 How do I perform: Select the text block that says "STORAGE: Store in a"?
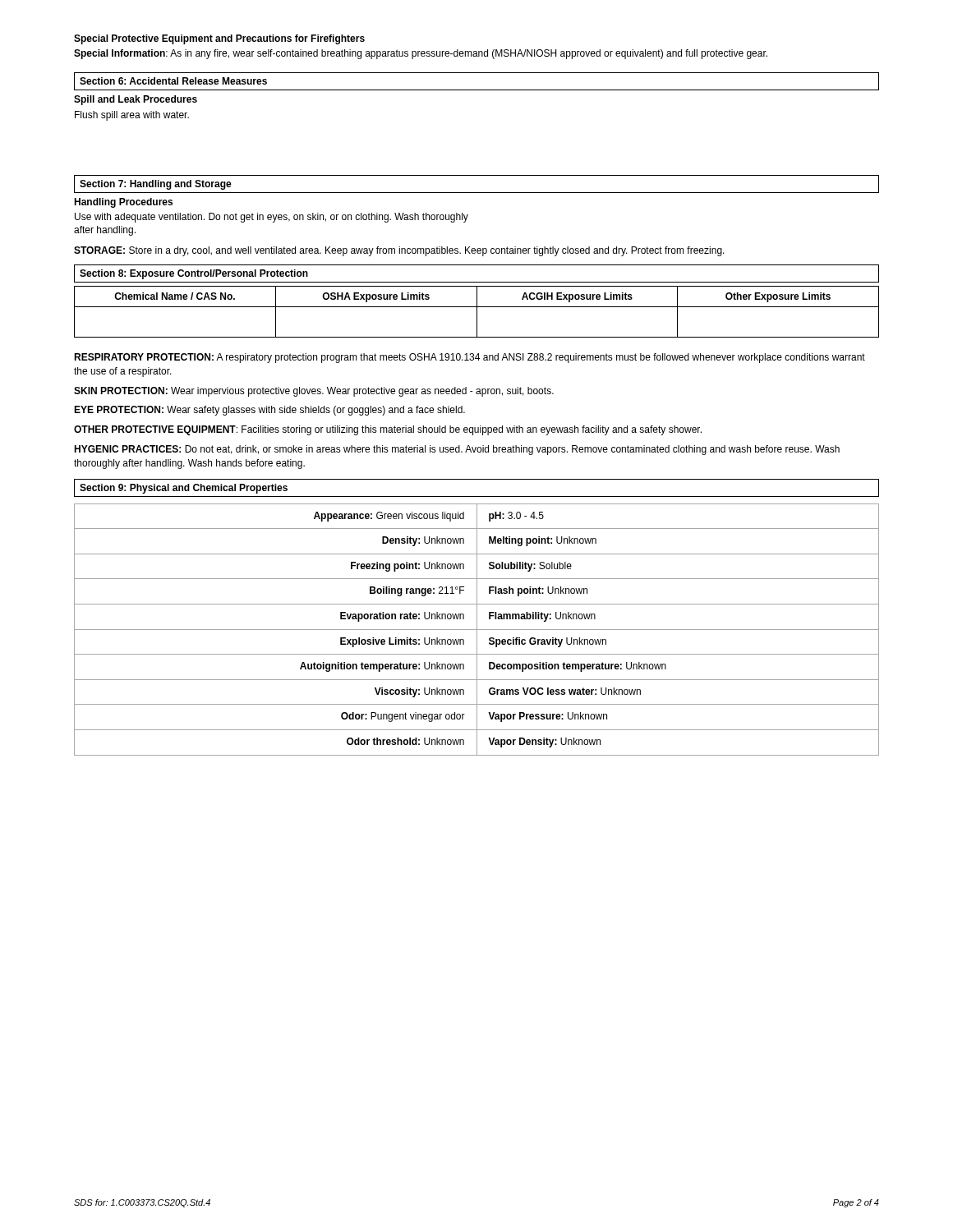(x=399, y=251)
